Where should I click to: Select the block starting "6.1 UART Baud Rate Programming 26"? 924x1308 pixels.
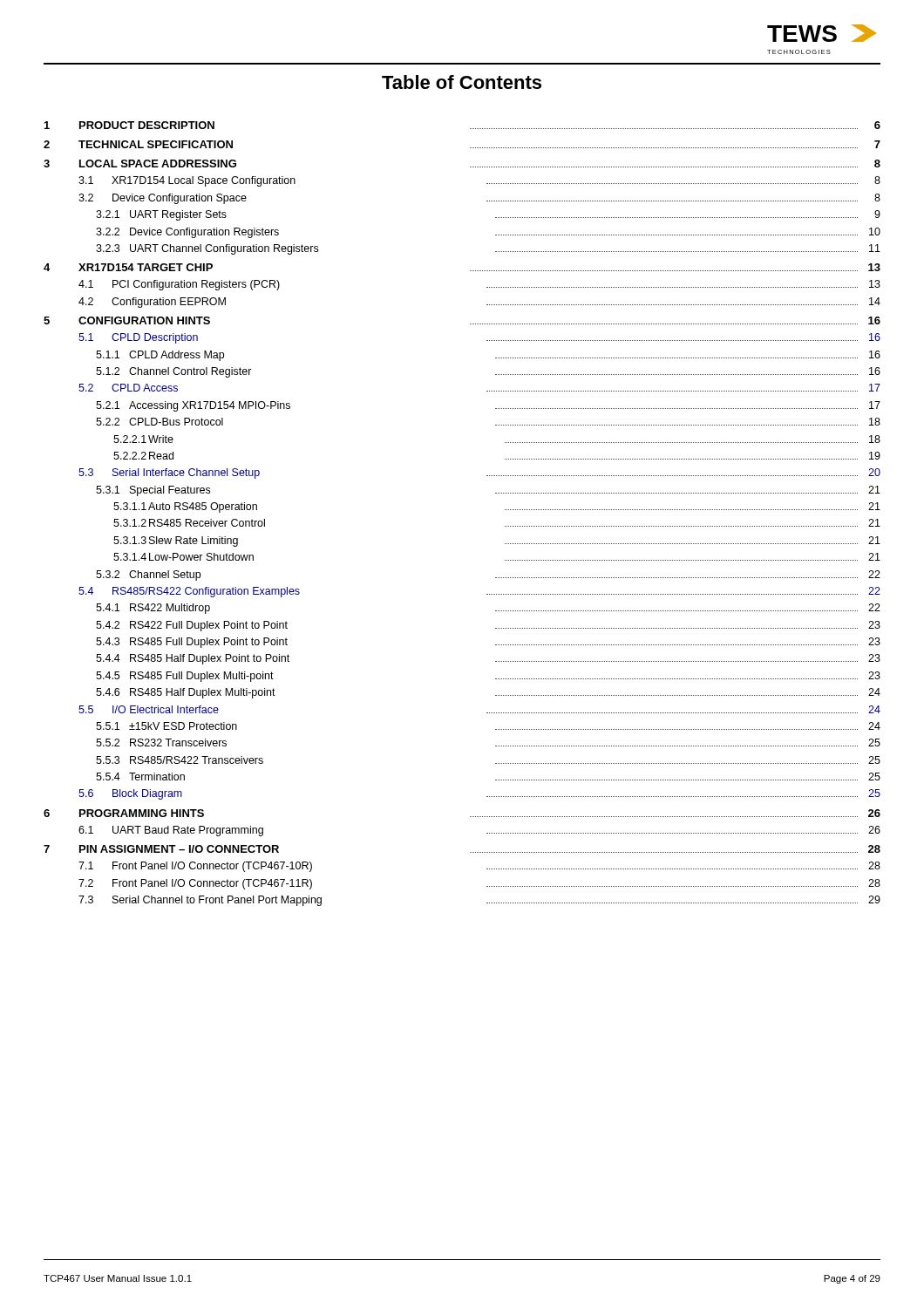(x=479, y=831)
